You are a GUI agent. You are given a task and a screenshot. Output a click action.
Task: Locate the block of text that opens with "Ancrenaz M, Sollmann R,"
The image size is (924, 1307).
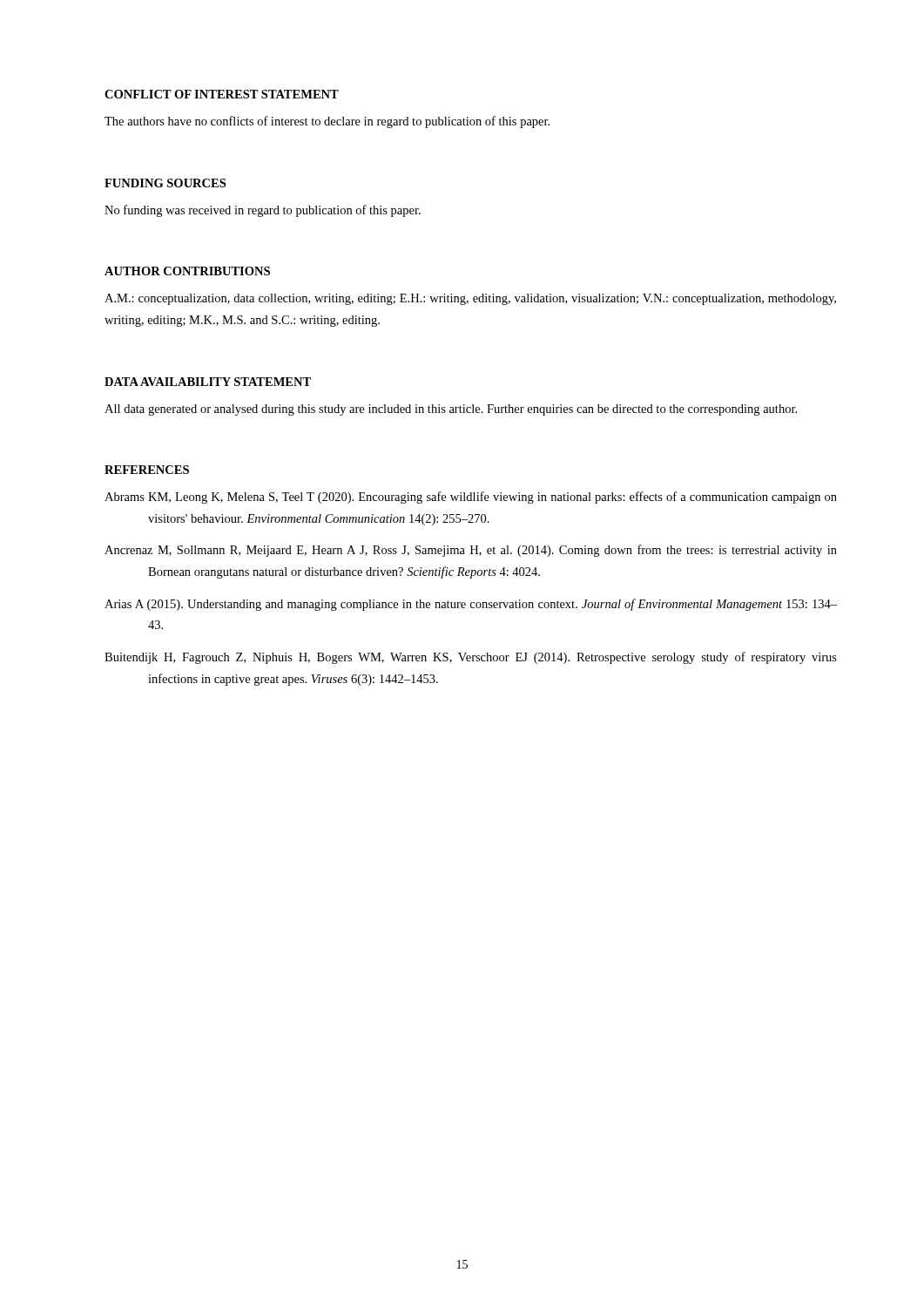pyautogui.click(x=471, y=561)
